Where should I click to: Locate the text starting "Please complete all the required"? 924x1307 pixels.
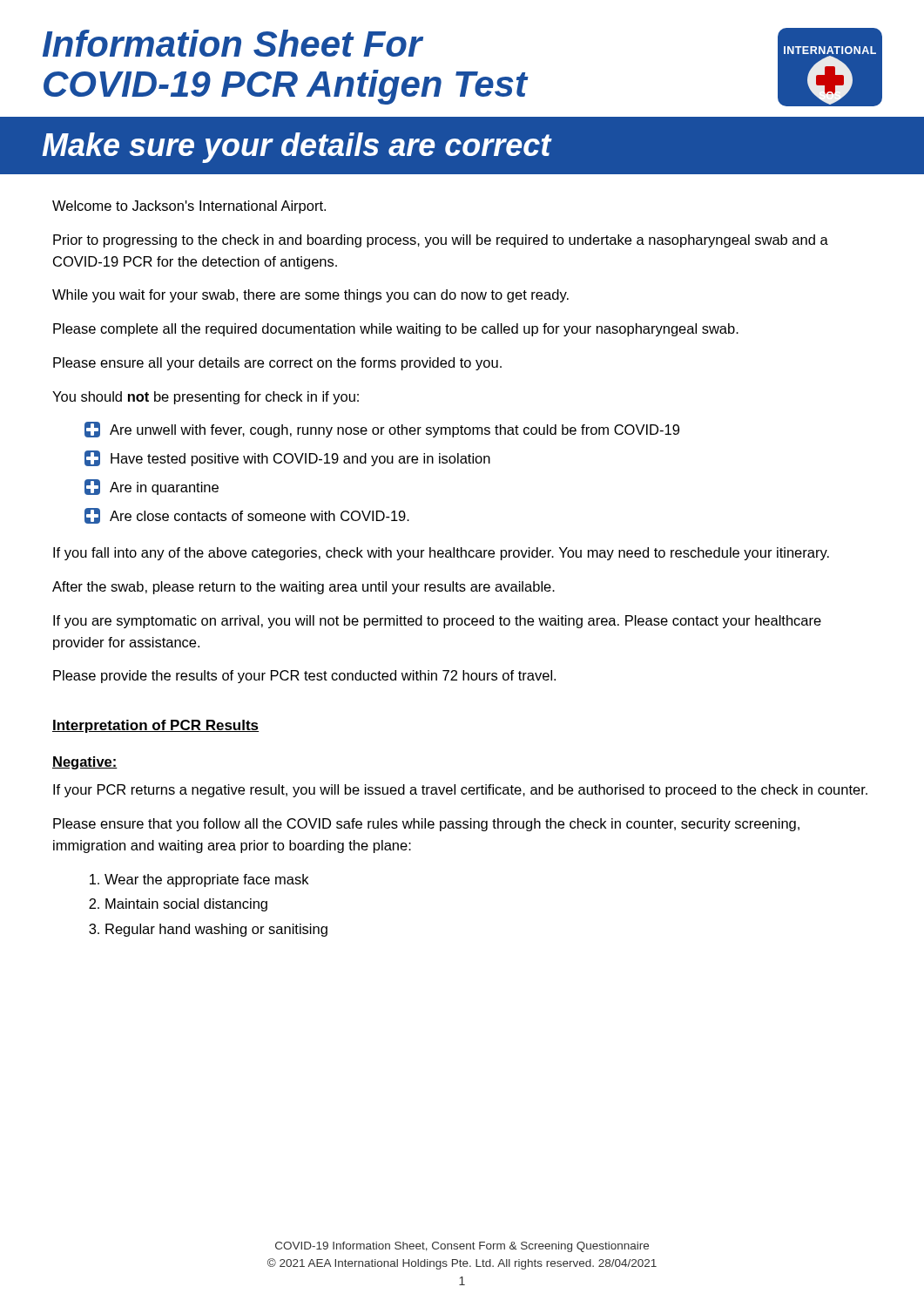pyautogui.click(x=396, y=328)
